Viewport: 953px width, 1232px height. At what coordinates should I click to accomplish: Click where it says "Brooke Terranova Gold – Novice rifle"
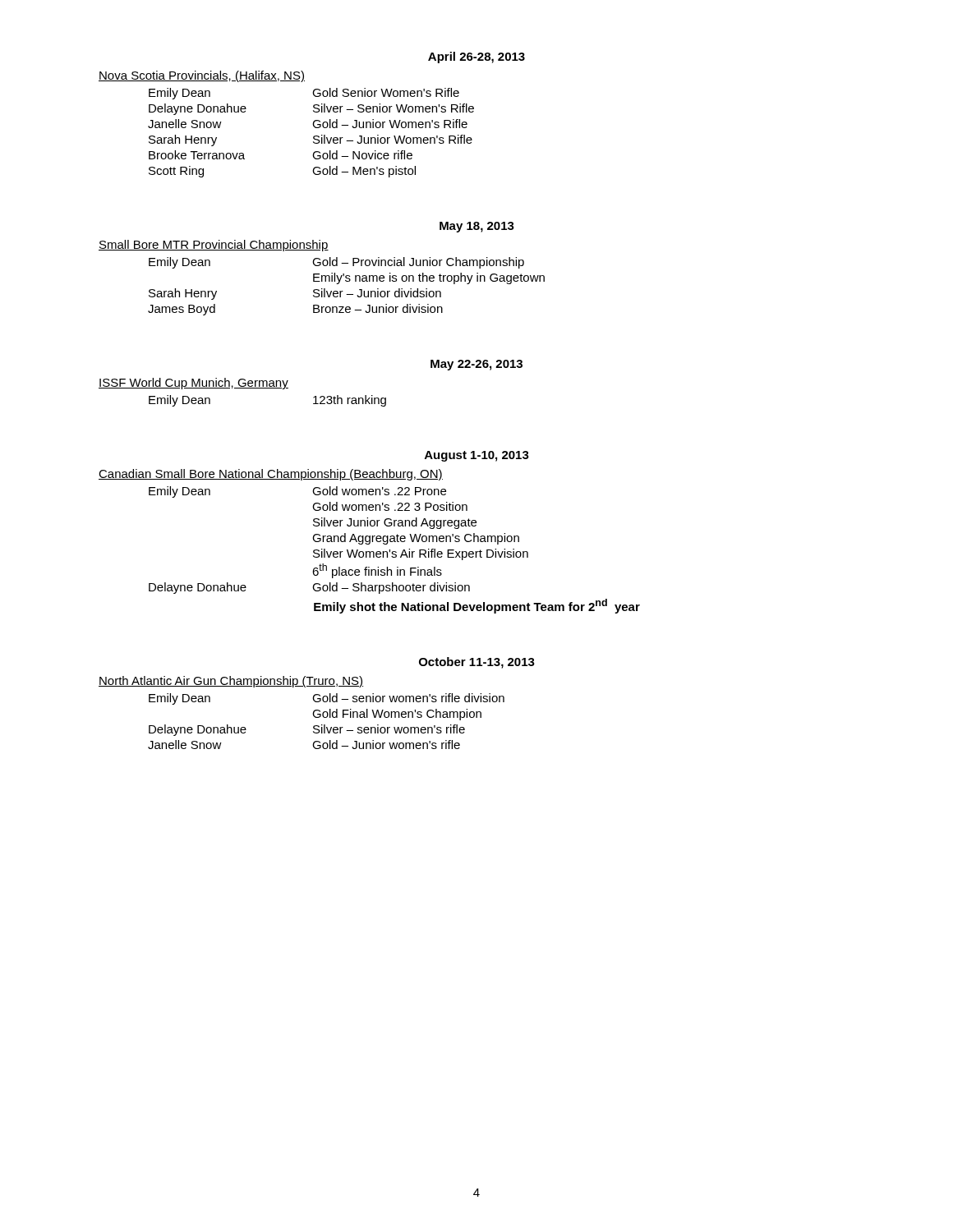(x=198, y=155)
